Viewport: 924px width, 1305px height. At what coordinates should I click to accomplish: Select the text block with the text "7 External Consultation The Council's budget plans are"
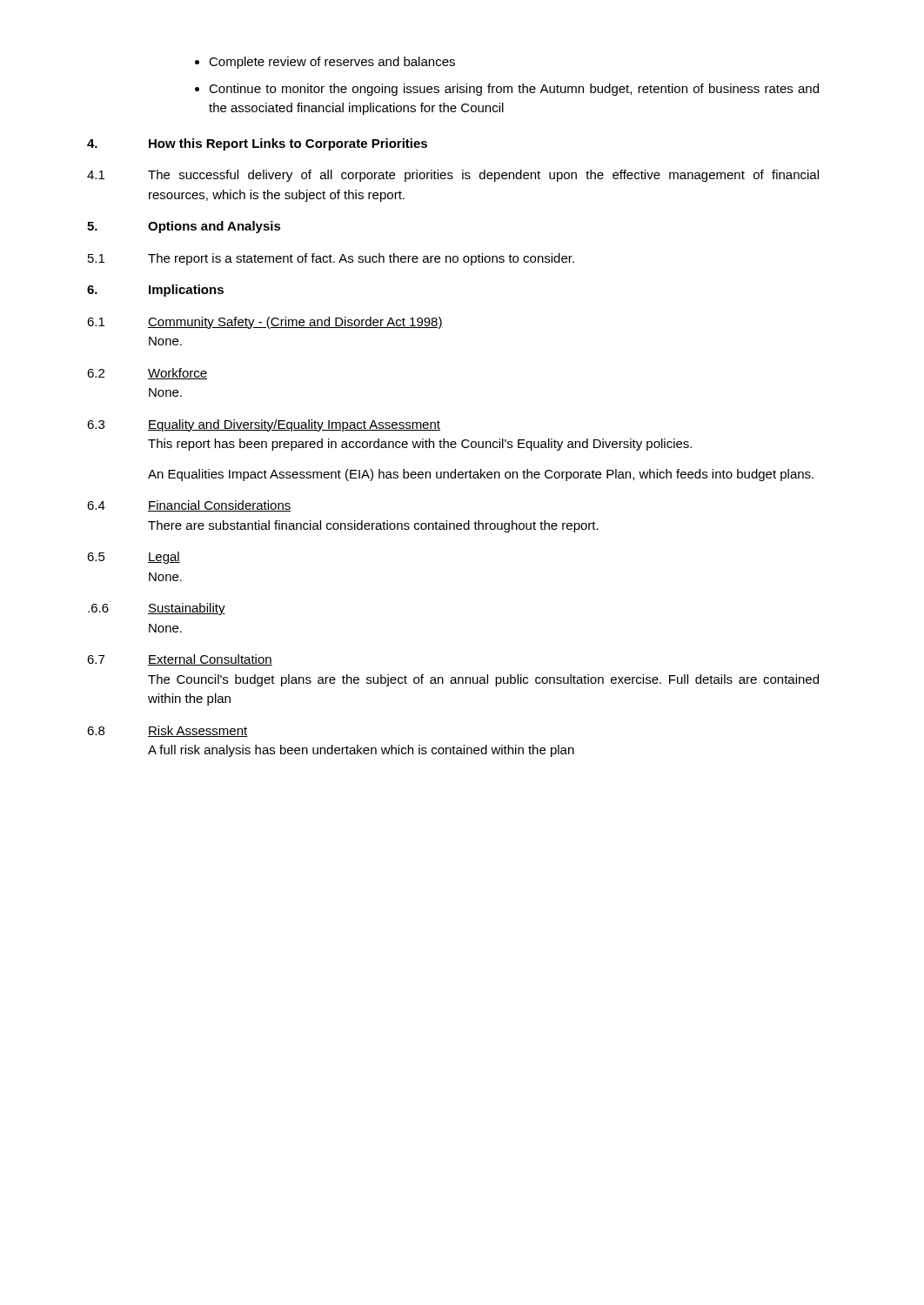pos(453,679)
